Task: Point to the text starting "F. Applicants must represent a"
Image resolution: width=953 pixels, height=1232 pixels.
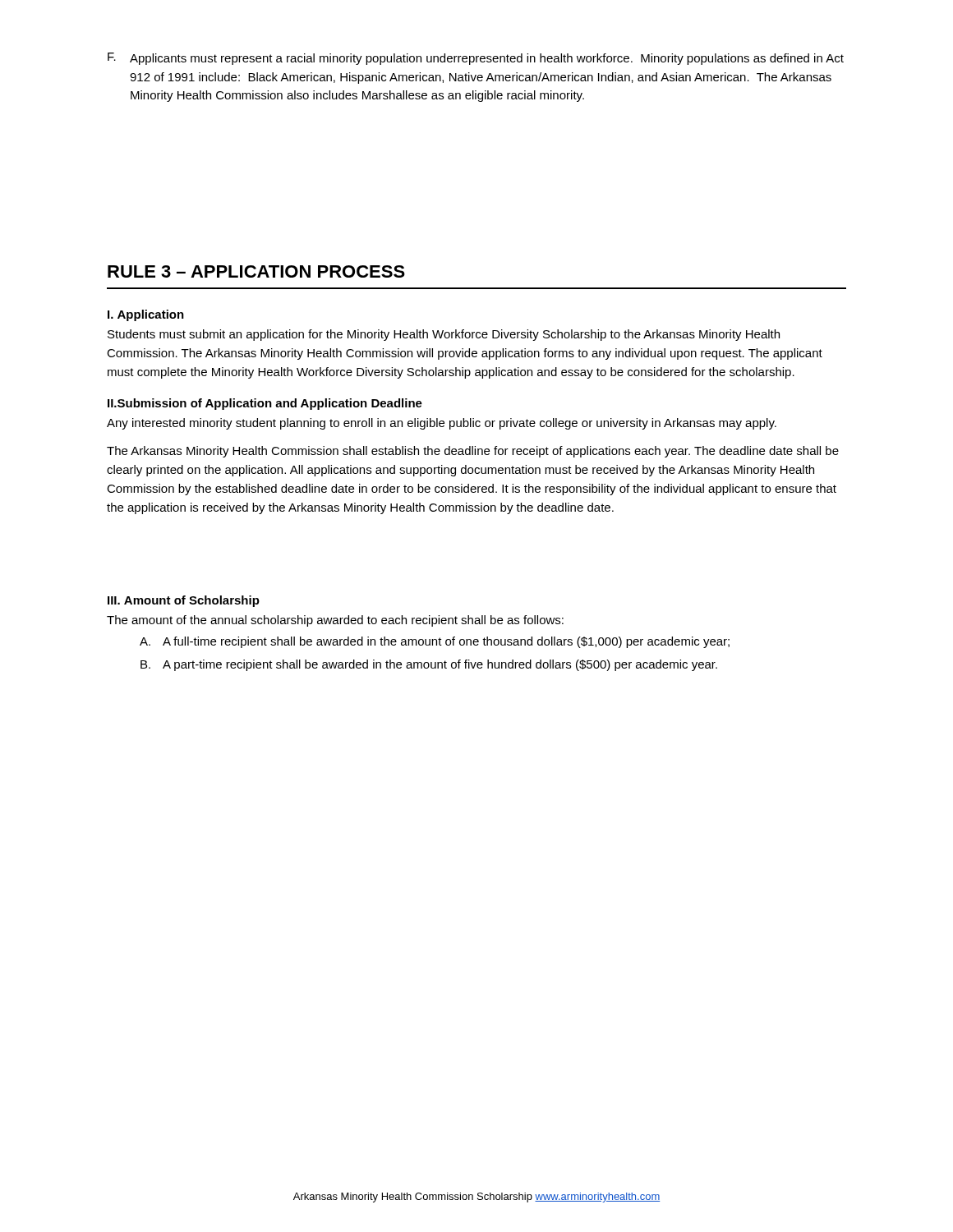Action: click(476, 77)
